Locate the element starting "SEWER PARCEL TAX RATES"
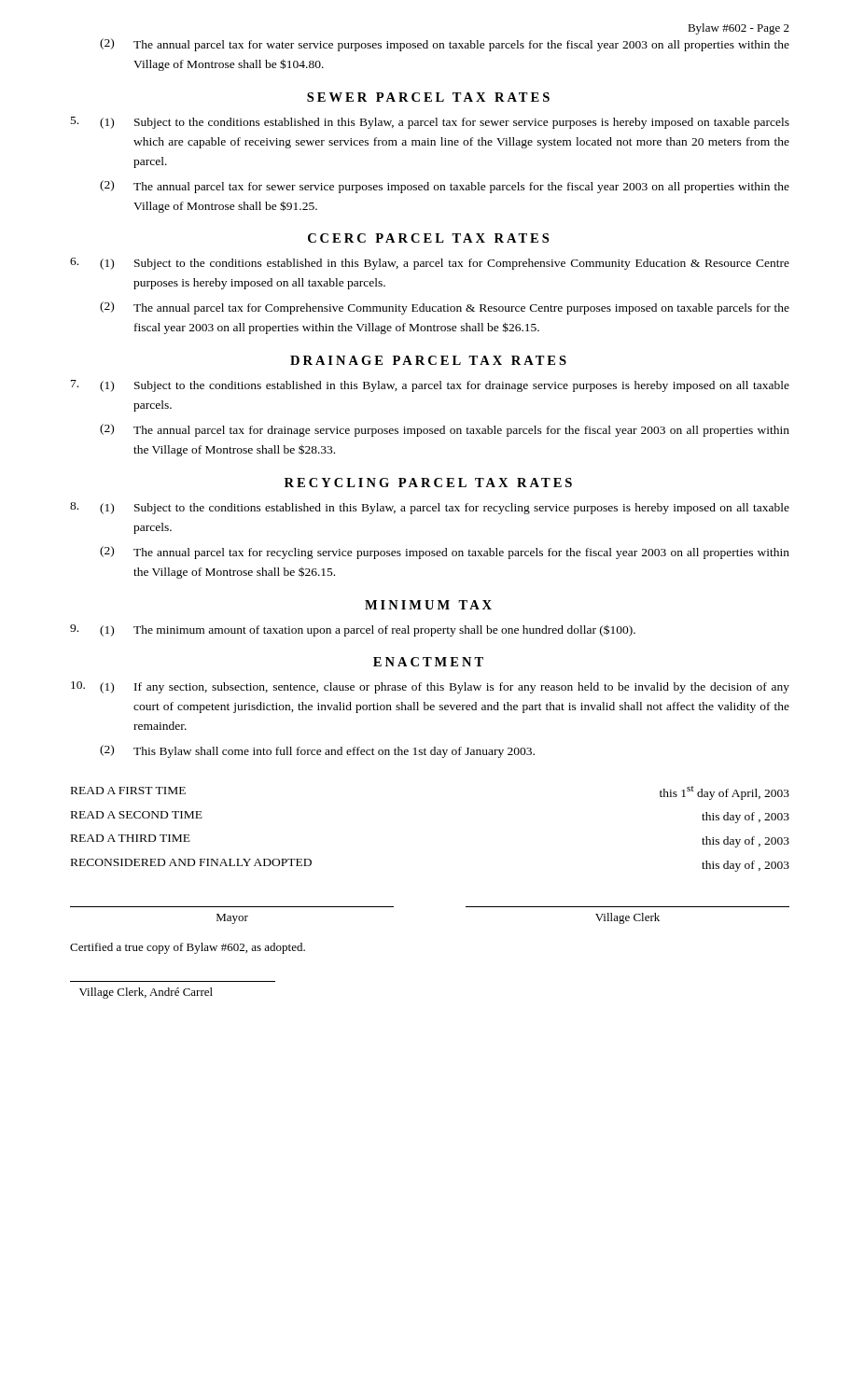850x1400 pixels. 430,97
